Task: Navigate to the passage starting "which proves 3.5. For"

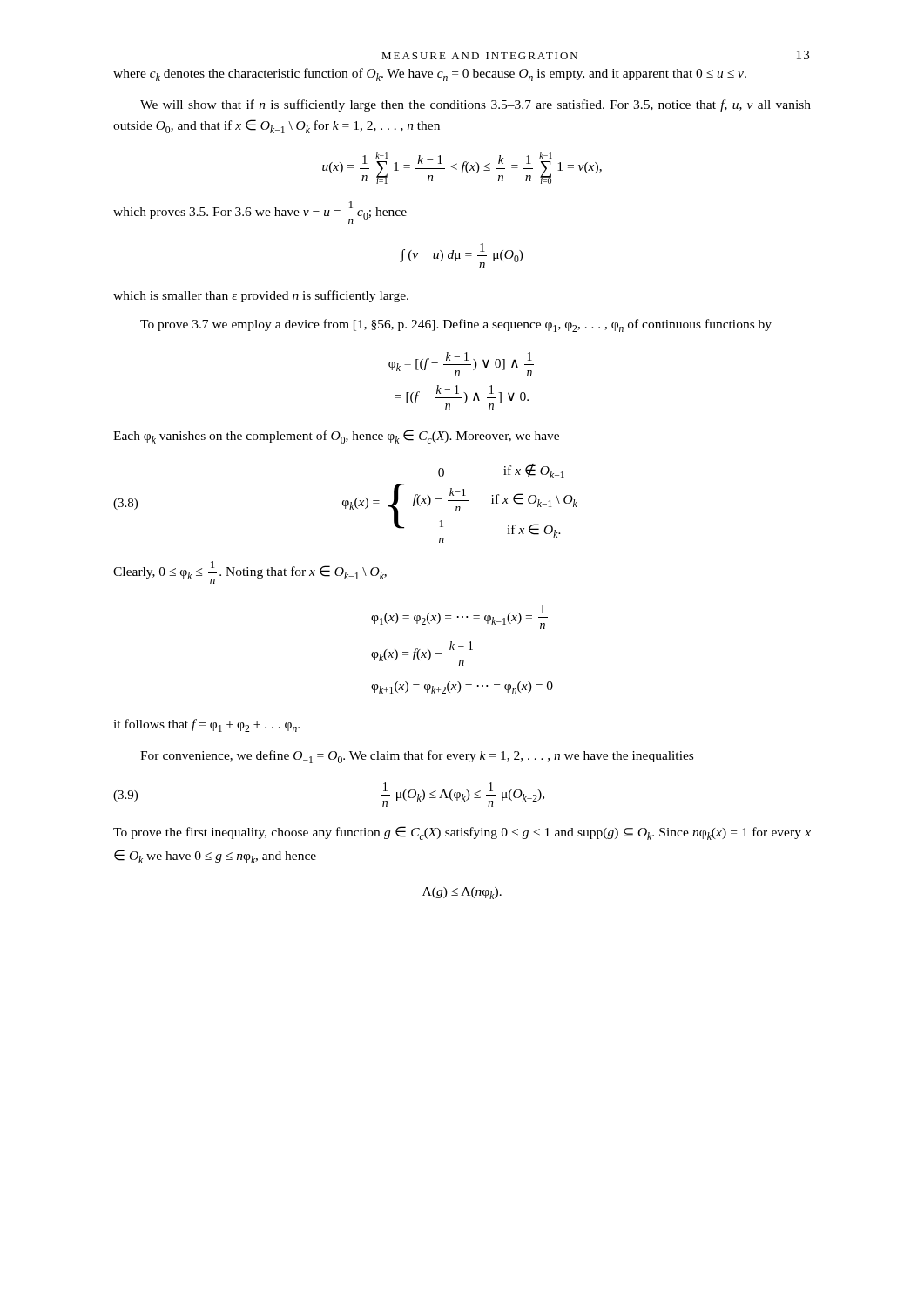Action: [260, 213]
